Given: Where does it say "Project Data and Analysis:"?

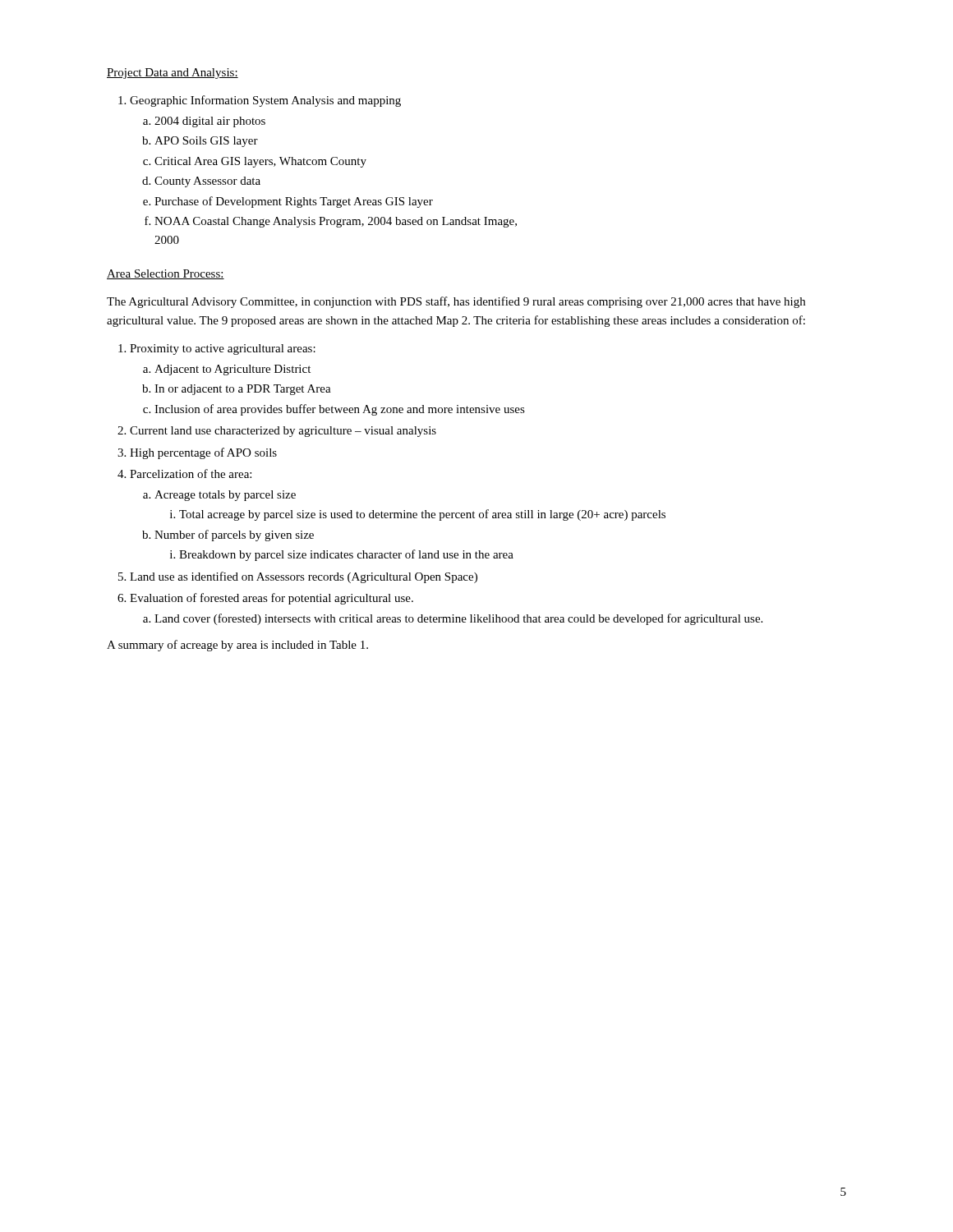Looking at the screenshot, I should pos(172,72).
